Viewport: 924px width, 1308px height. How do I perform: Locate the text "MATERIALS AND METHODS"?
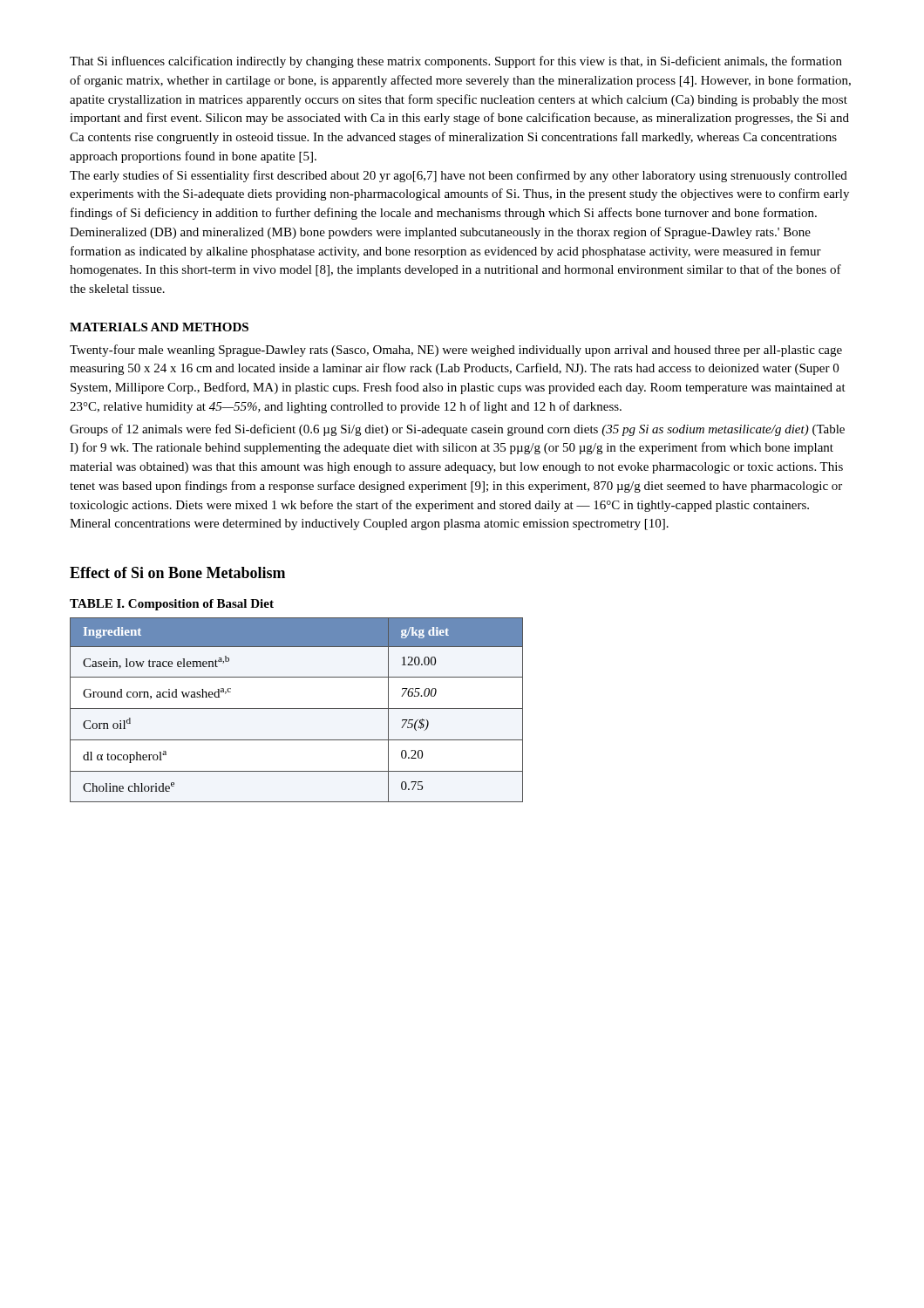(x=159, y=327)
